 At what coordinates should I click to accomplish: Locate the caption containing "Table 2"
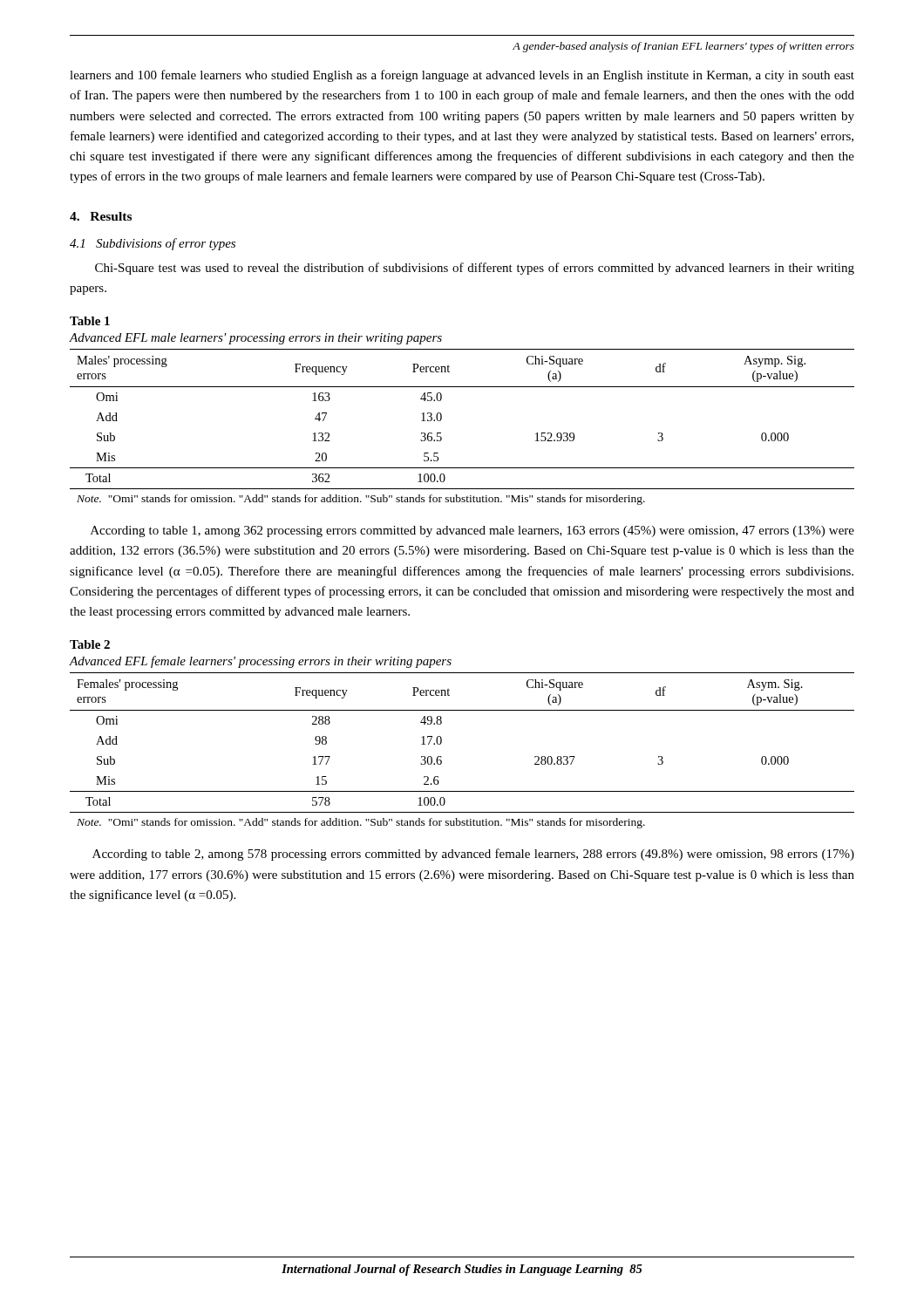[90, 645]
